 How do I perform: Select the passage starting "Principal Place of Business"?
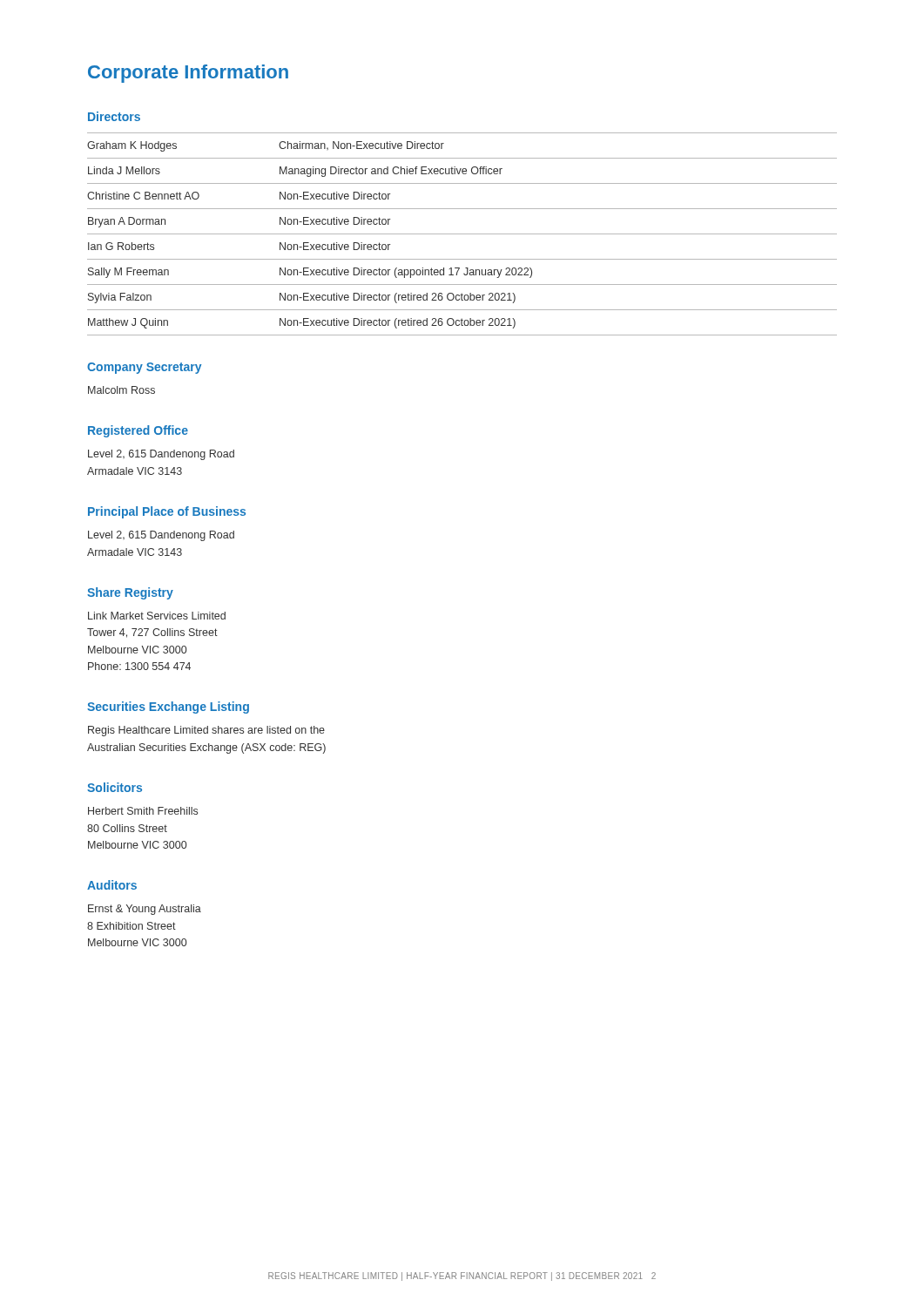pos(167,512)
